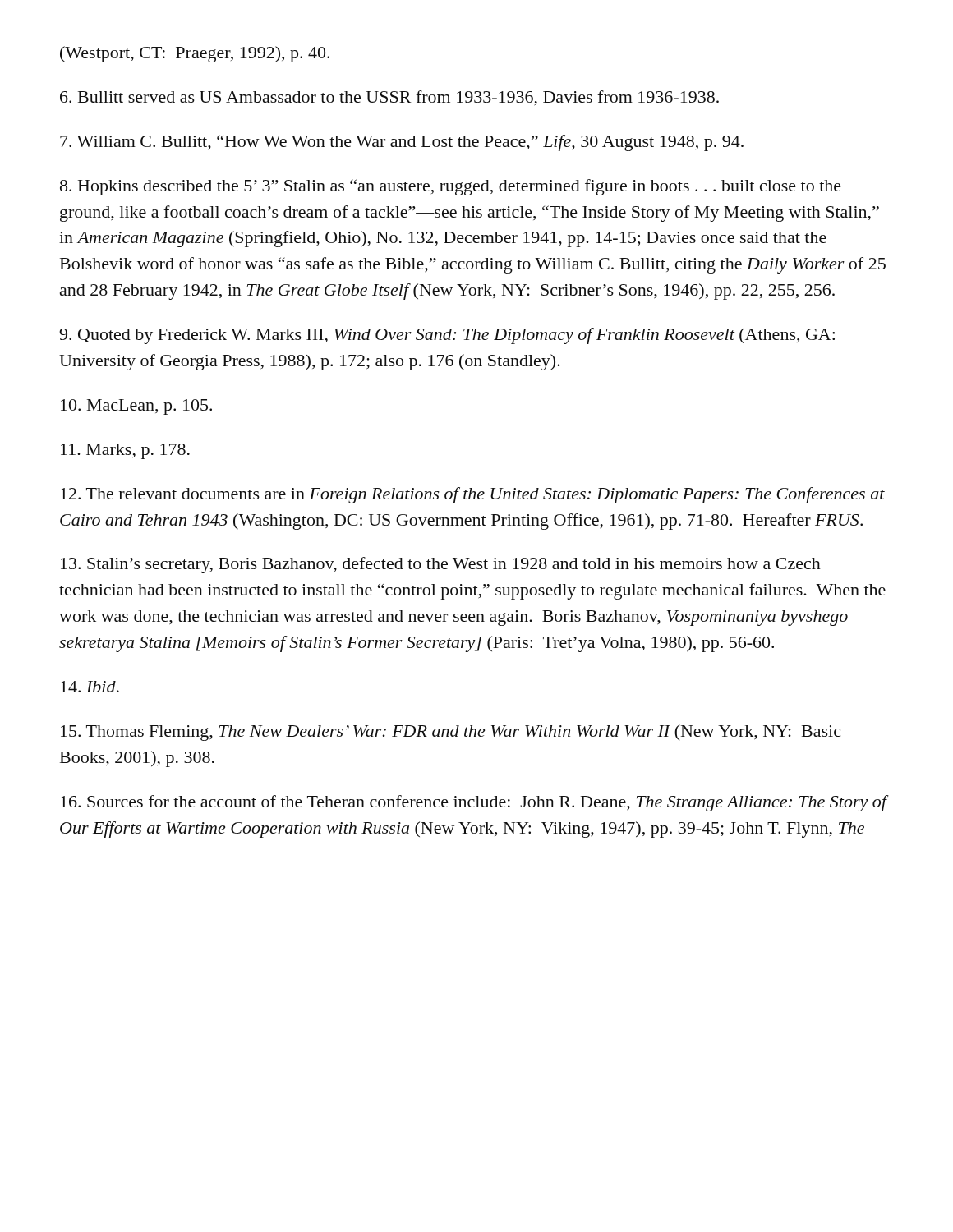
Task: Click the passage that begins "15. Thomas Fleming, The"
Action: (450, 744)
